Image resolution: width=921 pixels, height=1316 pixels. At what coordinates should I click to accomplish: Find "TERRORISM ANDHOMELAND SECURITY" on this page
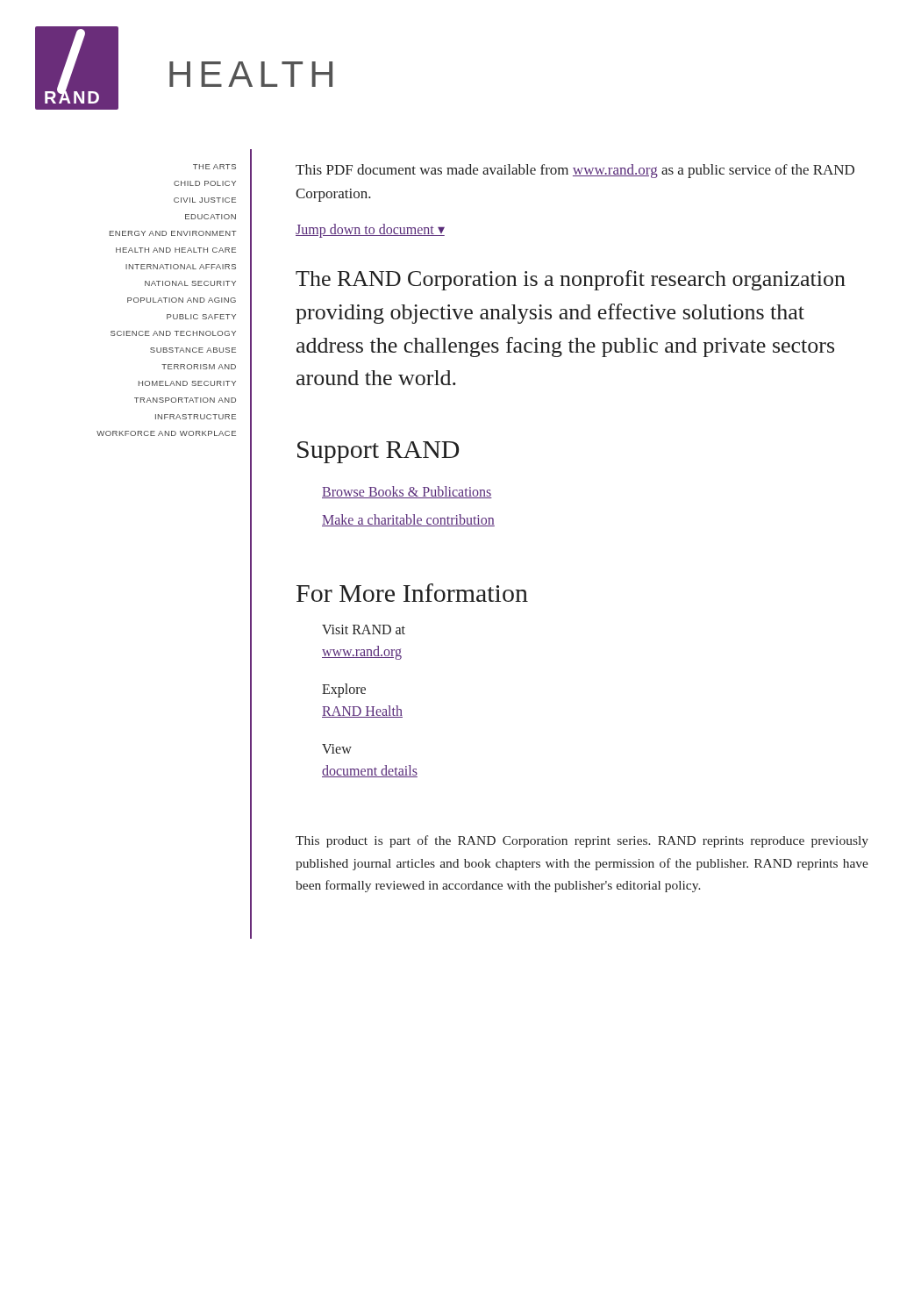tap(187, 375)
